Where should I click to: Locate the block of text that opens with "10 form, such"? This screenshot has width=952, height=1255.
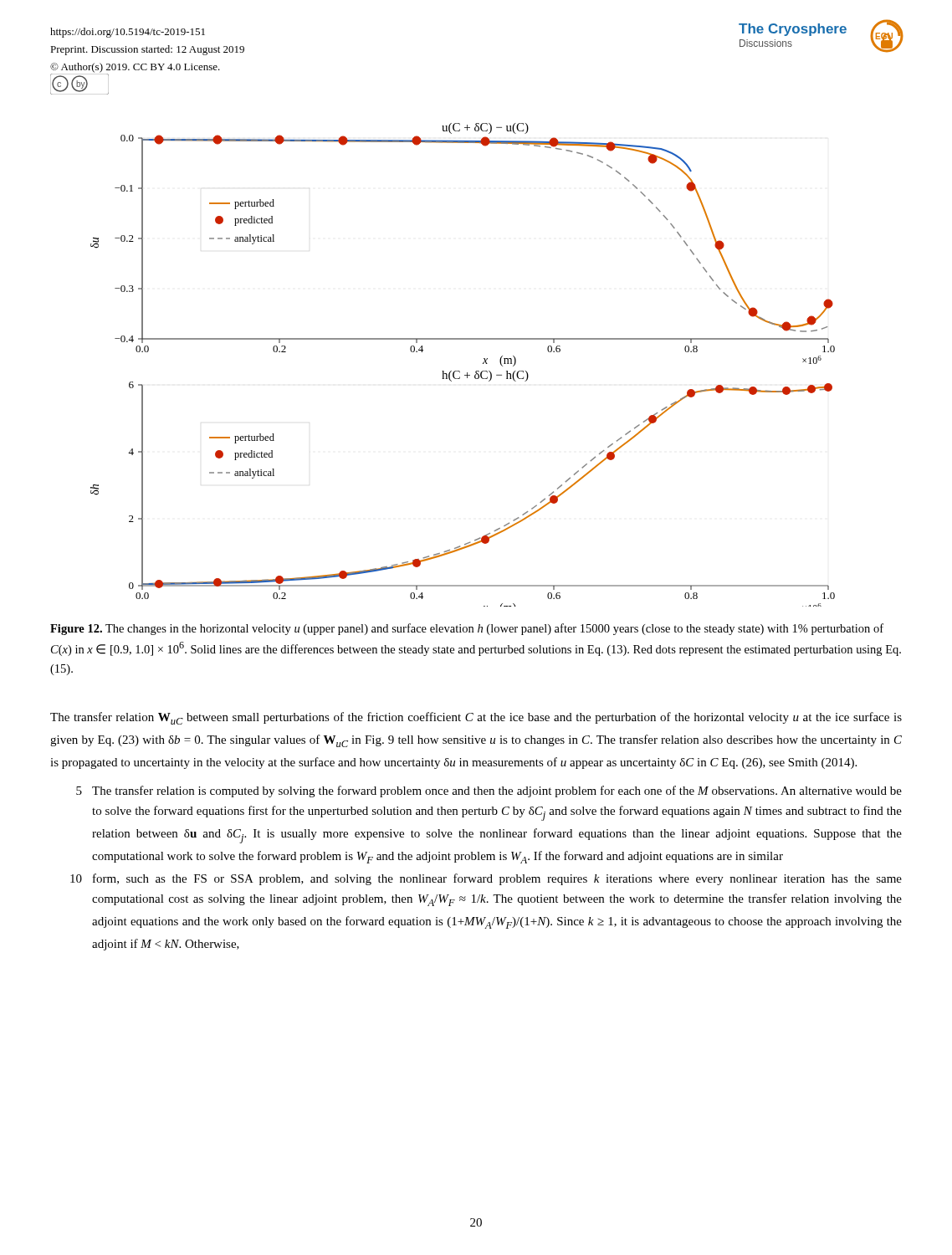tap(476, 911)
